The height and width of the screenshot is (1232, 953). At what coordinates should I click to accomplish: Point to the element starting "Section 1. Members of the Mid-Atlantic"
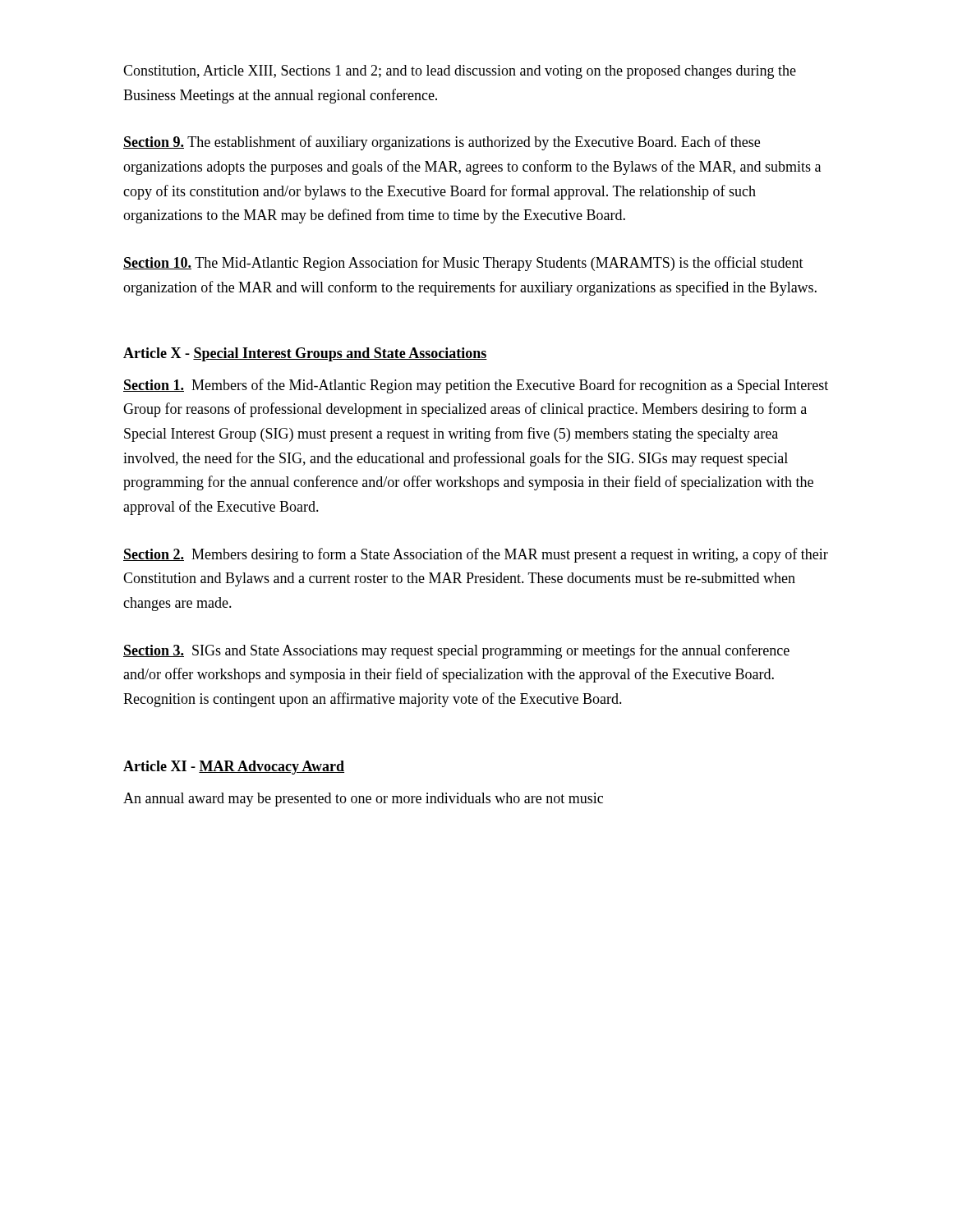click(476, 543)
